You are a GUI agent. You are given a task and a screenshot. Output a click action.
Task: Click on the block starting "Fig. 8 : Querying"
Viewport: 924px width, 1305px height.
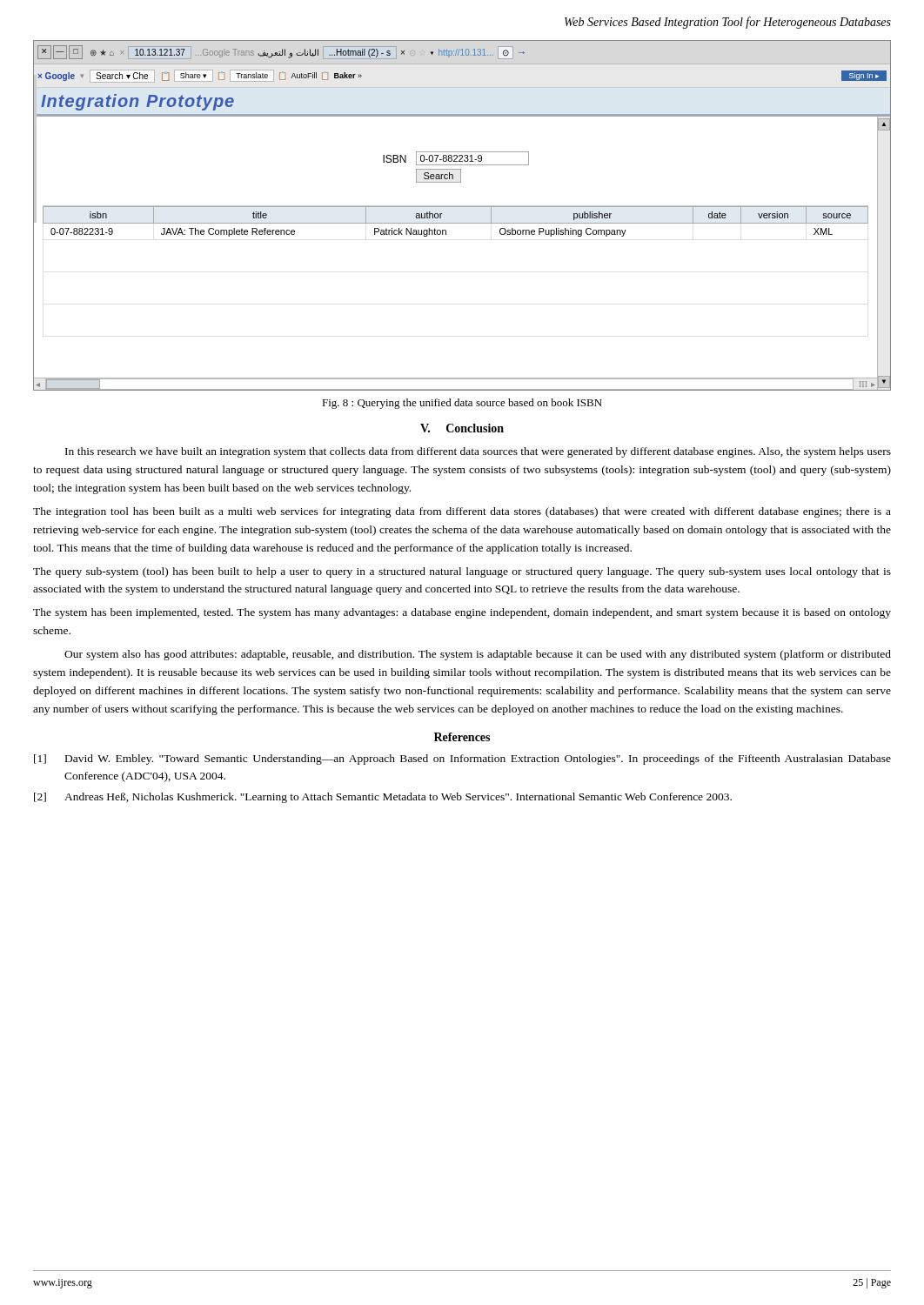click(x=462, y=402)
